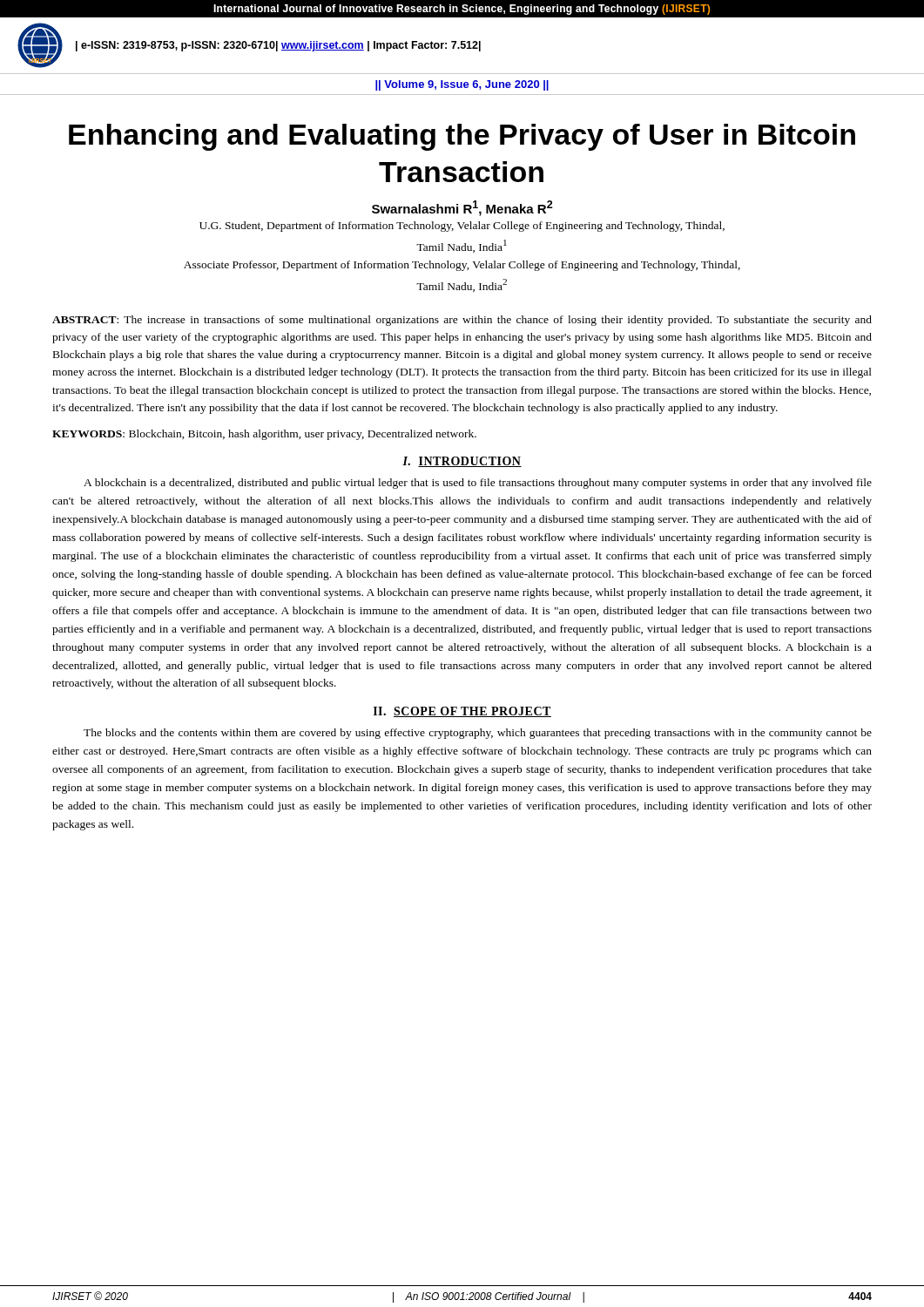The height and width of the screenshot is (1307, 924).
Task: Point to the region starting "II. Scope of the Project"
Action: coord(462,712)
